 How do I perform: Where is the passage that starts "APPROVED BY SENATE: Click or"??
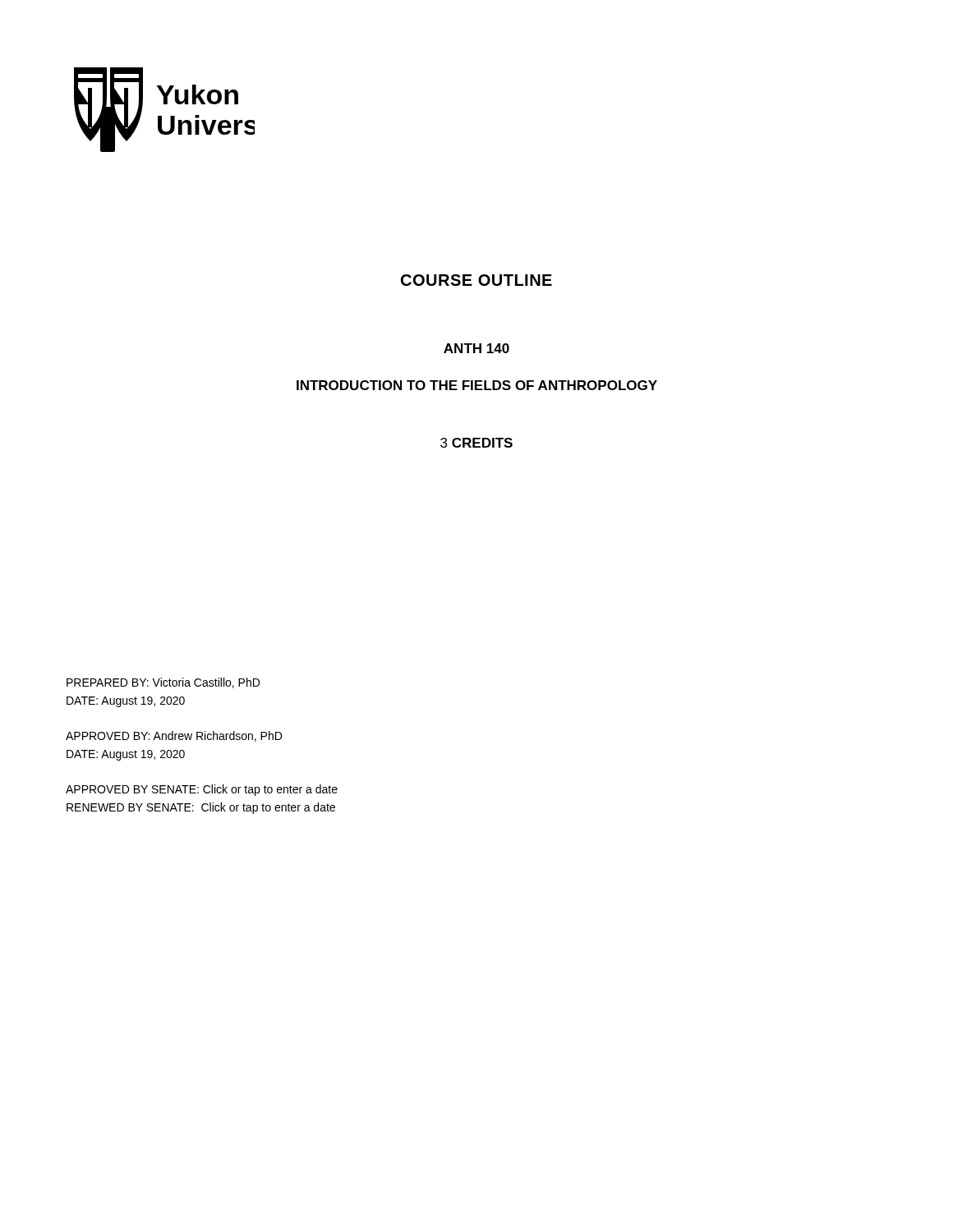coord(202,798)
